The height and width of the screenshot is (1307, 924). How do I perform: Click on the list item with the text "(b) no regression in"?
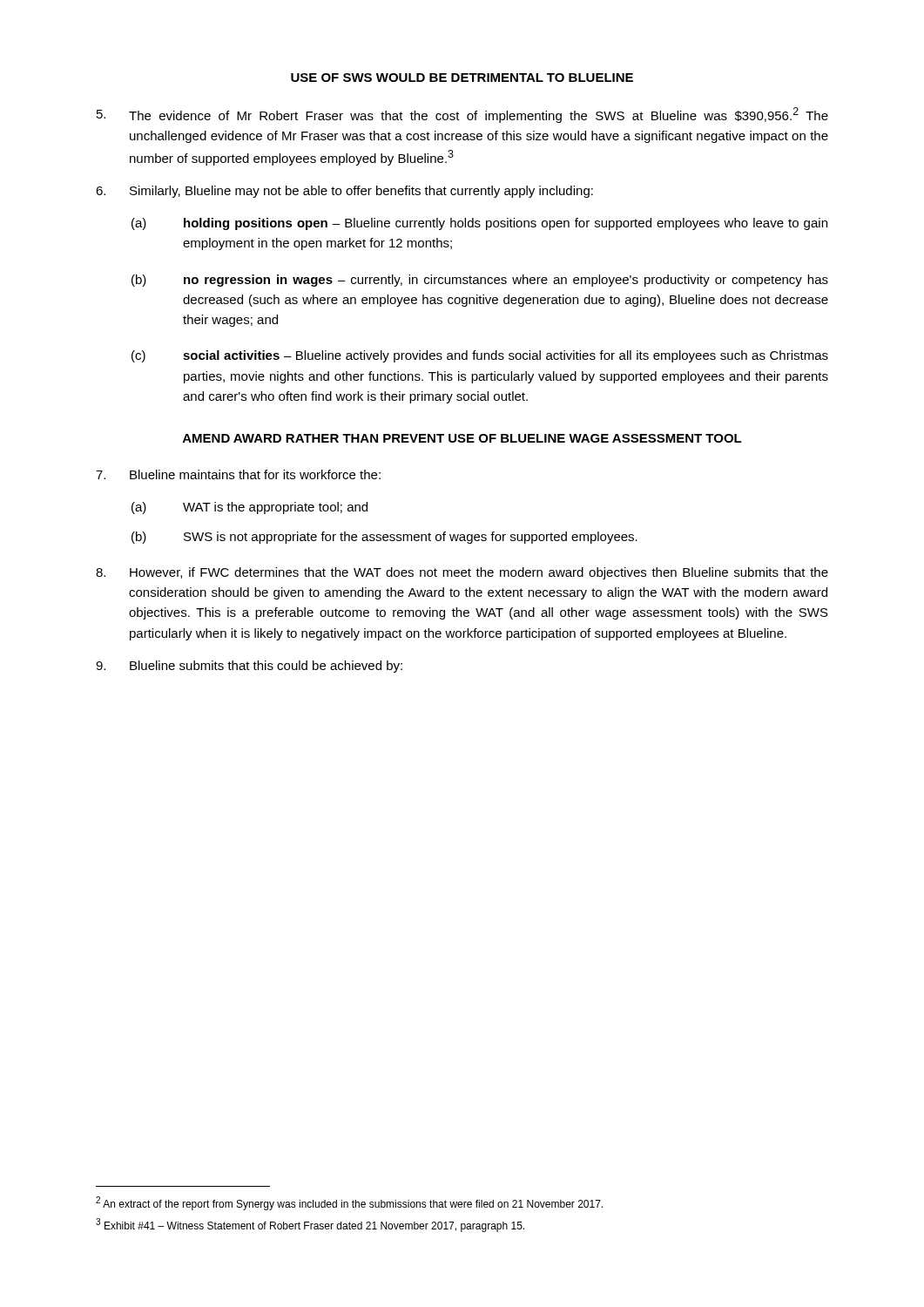click(x=462, y=299)
